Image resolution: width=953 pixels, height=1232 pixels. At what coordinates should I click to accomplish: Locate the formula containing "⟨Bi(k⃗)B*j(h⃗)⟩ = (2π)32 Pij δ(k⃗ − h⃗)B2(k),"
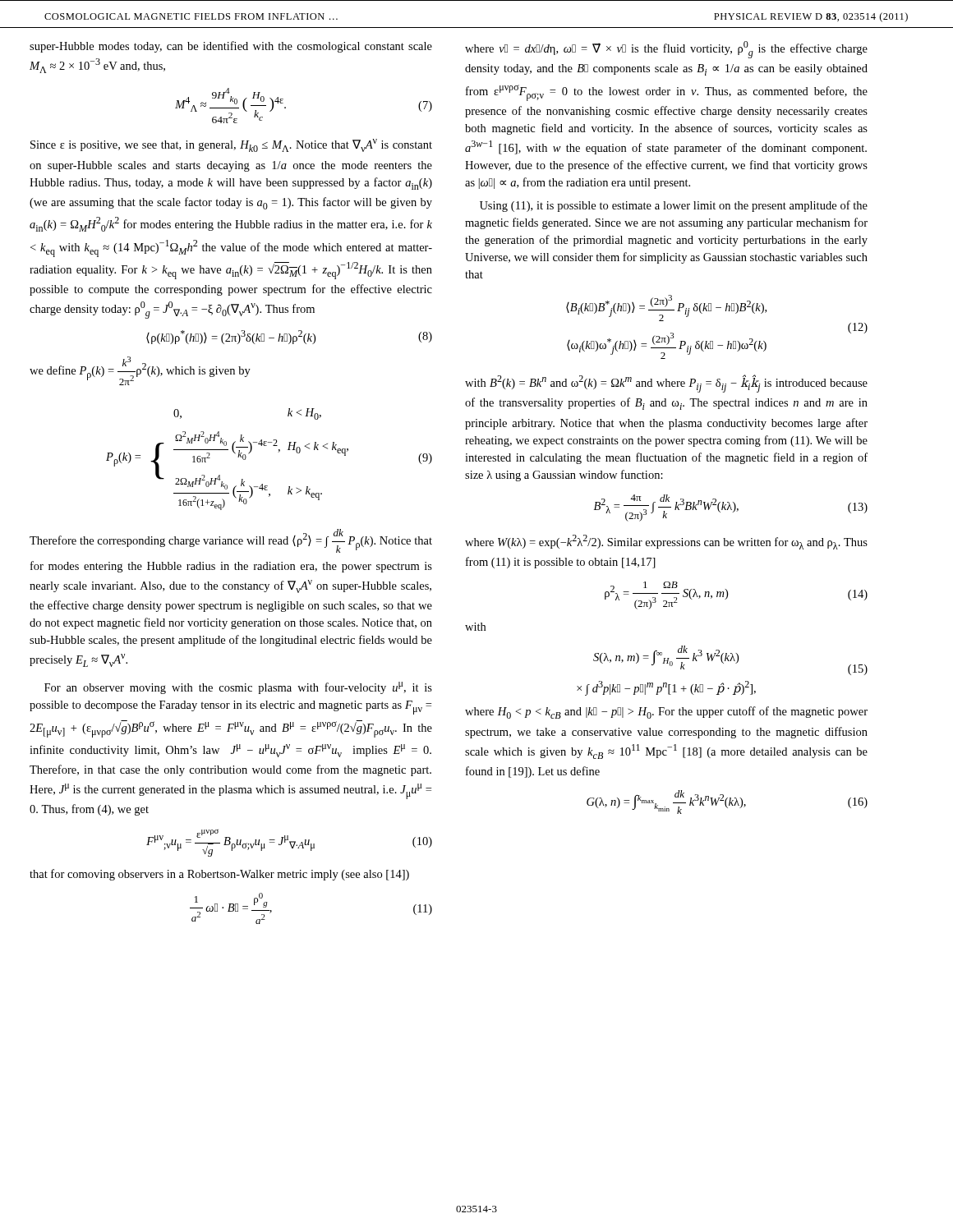click(x=666, y=328)
